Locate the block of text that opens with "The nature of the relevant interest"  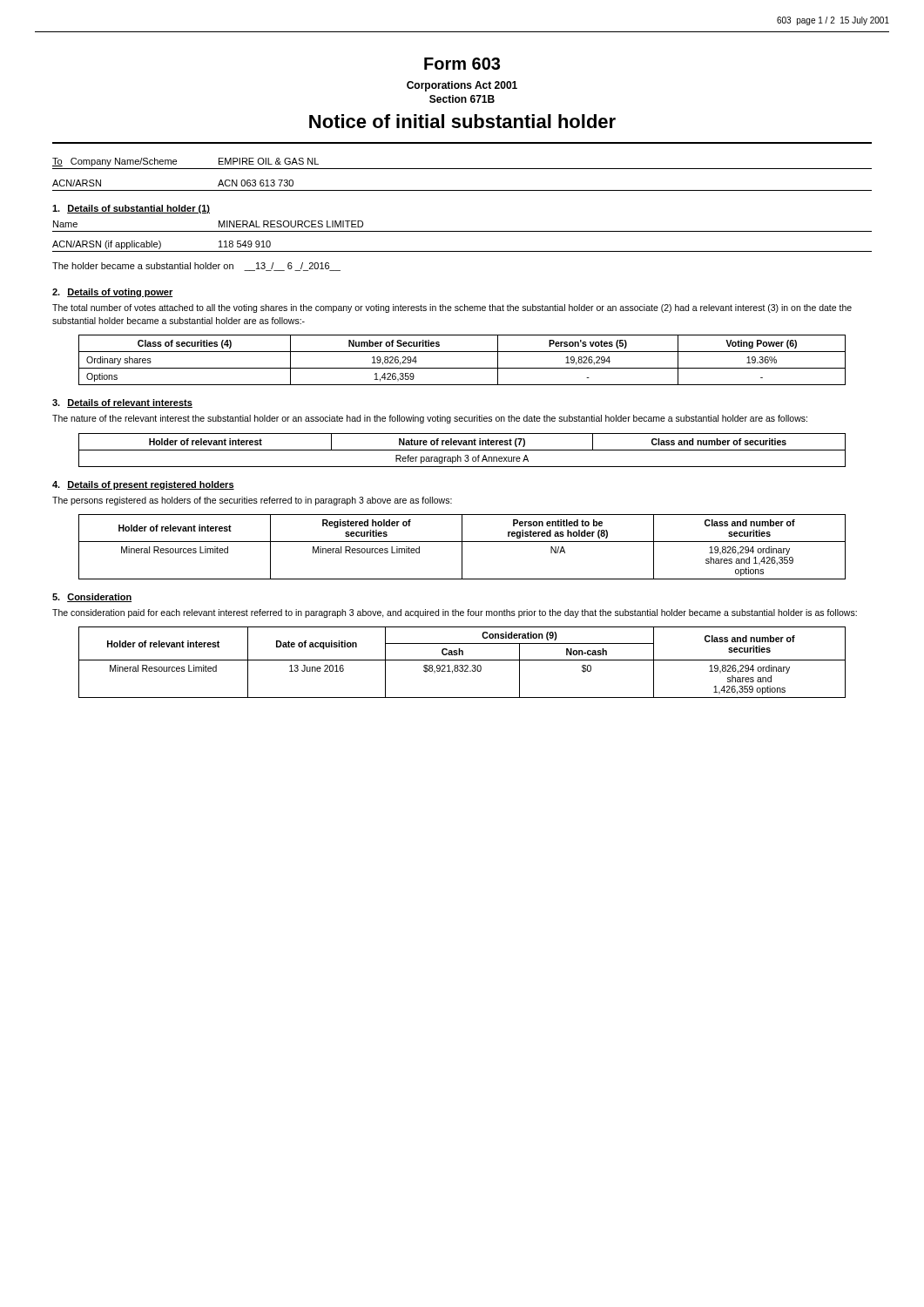click(x=430, y=419)
